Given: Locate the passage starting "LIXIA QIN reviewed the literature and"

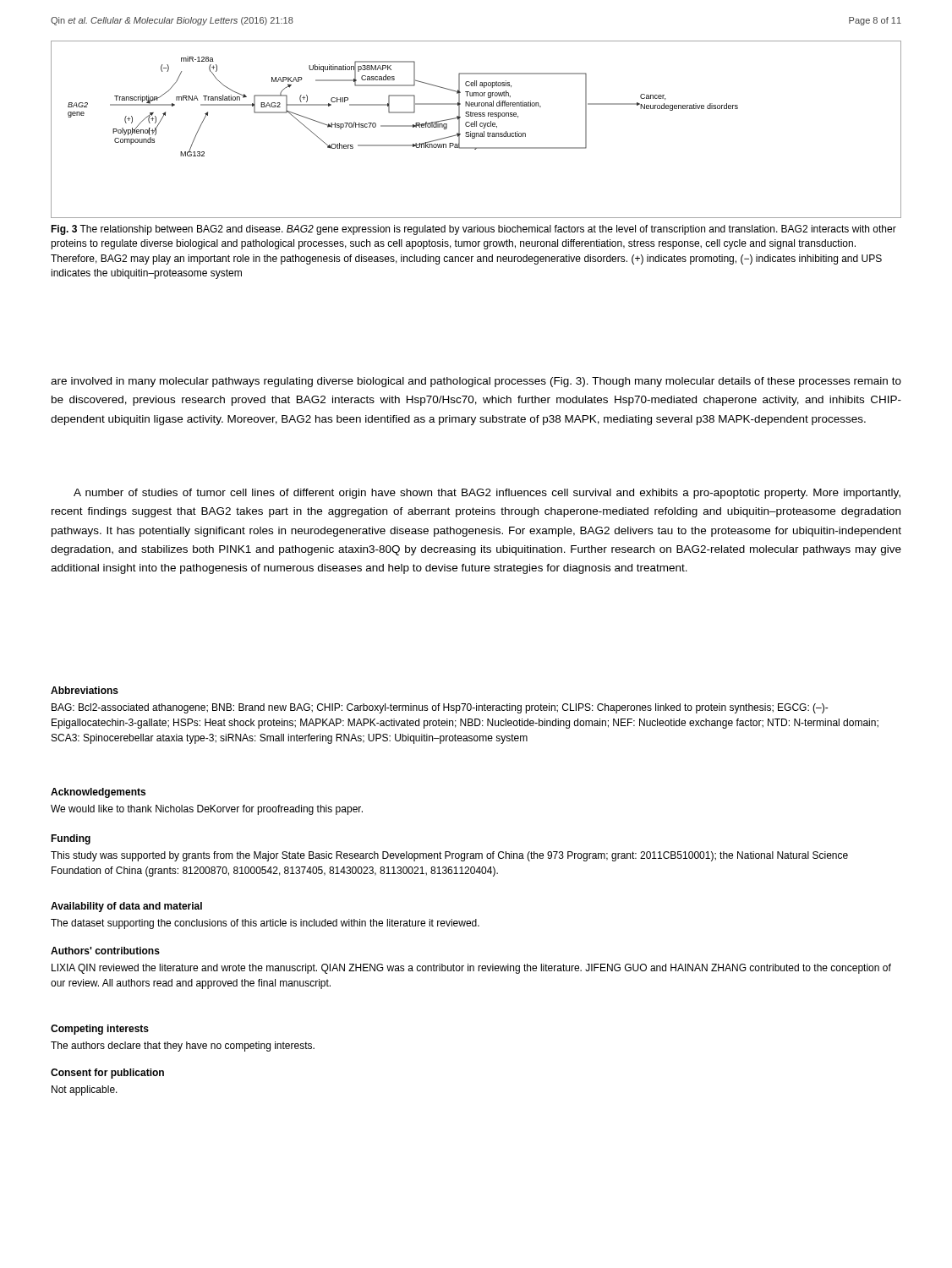Looking at the screenshot, I should pos(471,976).
